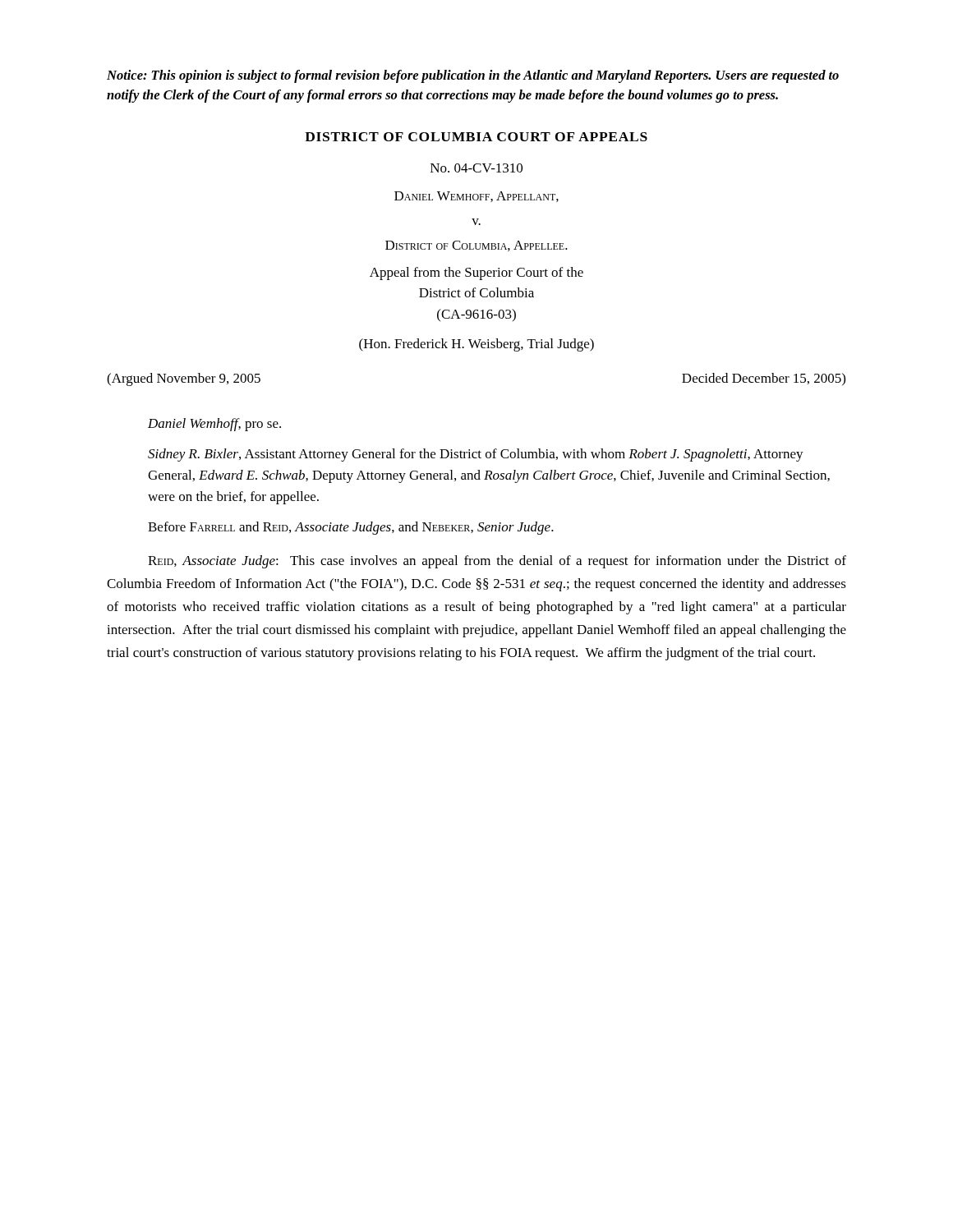Where is the passage that starts "Reid, Associate Judge: This"?

pyautogui.click(x=476, y=607)
